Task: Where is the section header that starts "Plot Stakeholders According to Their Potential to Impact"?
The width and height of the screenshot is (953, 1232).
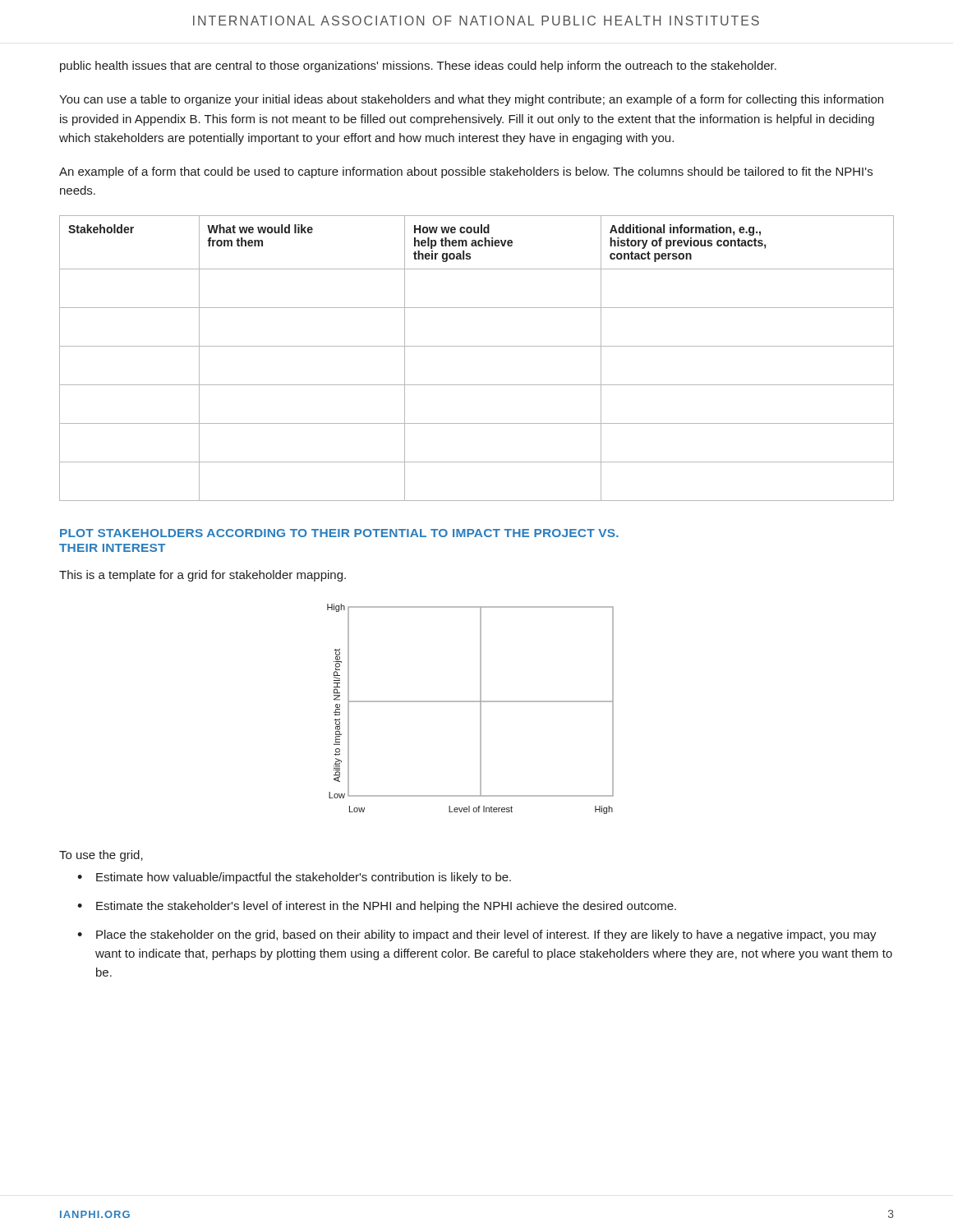Action: (339, 540)
